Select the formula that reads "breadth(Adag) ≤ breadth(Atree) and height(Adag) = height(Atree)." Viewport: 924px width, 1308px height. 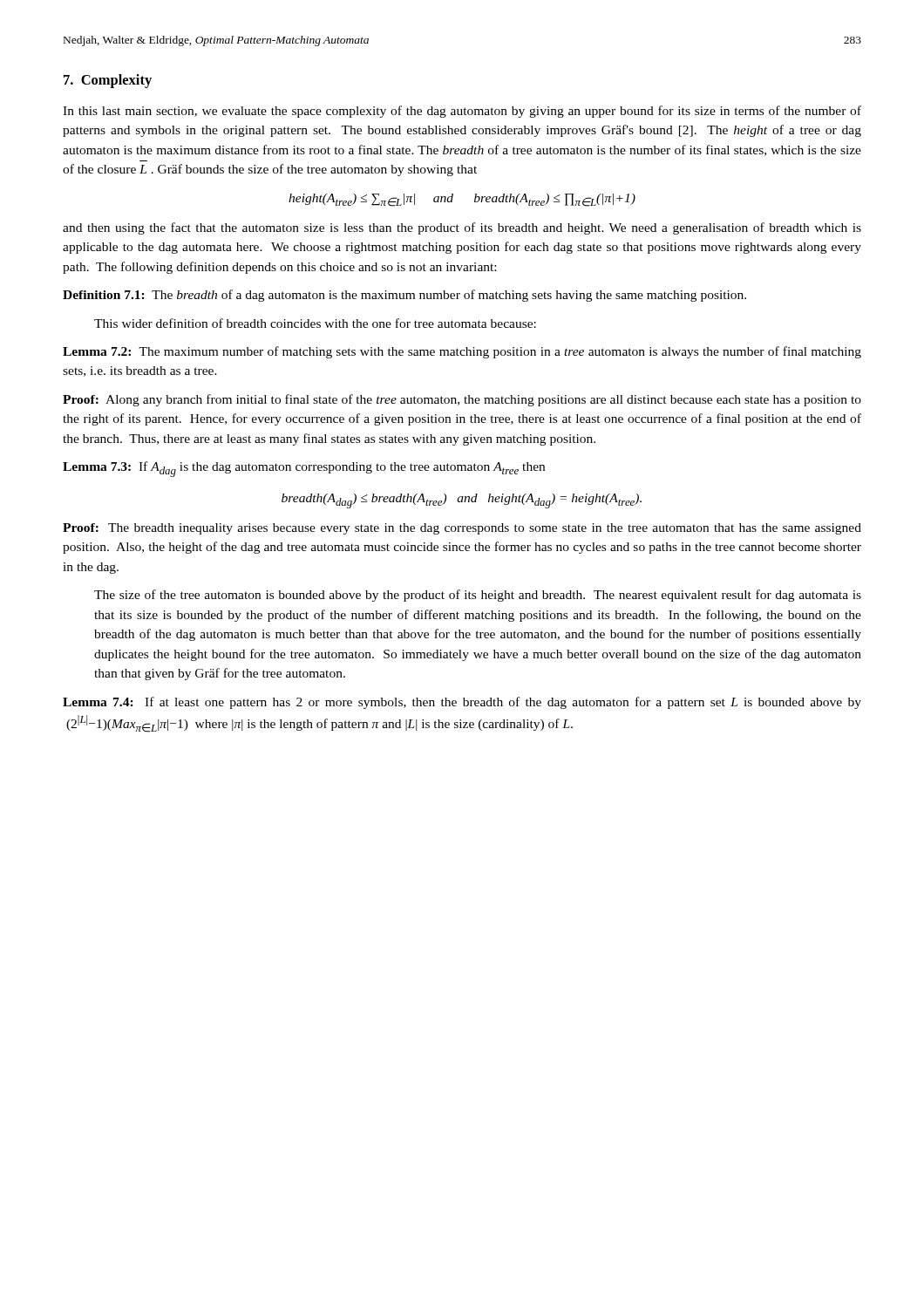point(462,499)
